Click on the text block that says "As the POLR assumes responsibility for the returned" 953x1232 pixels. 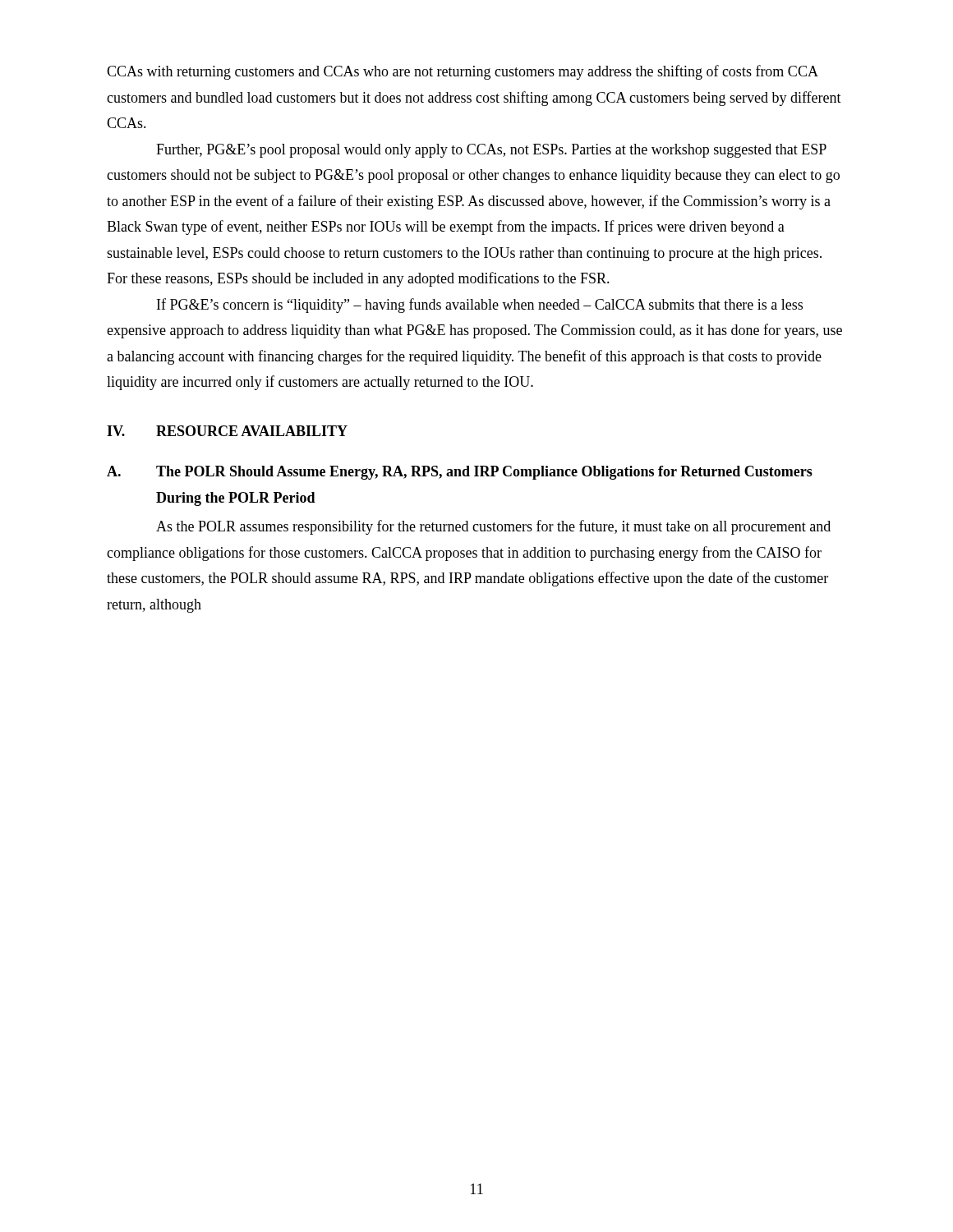(476, 566)
